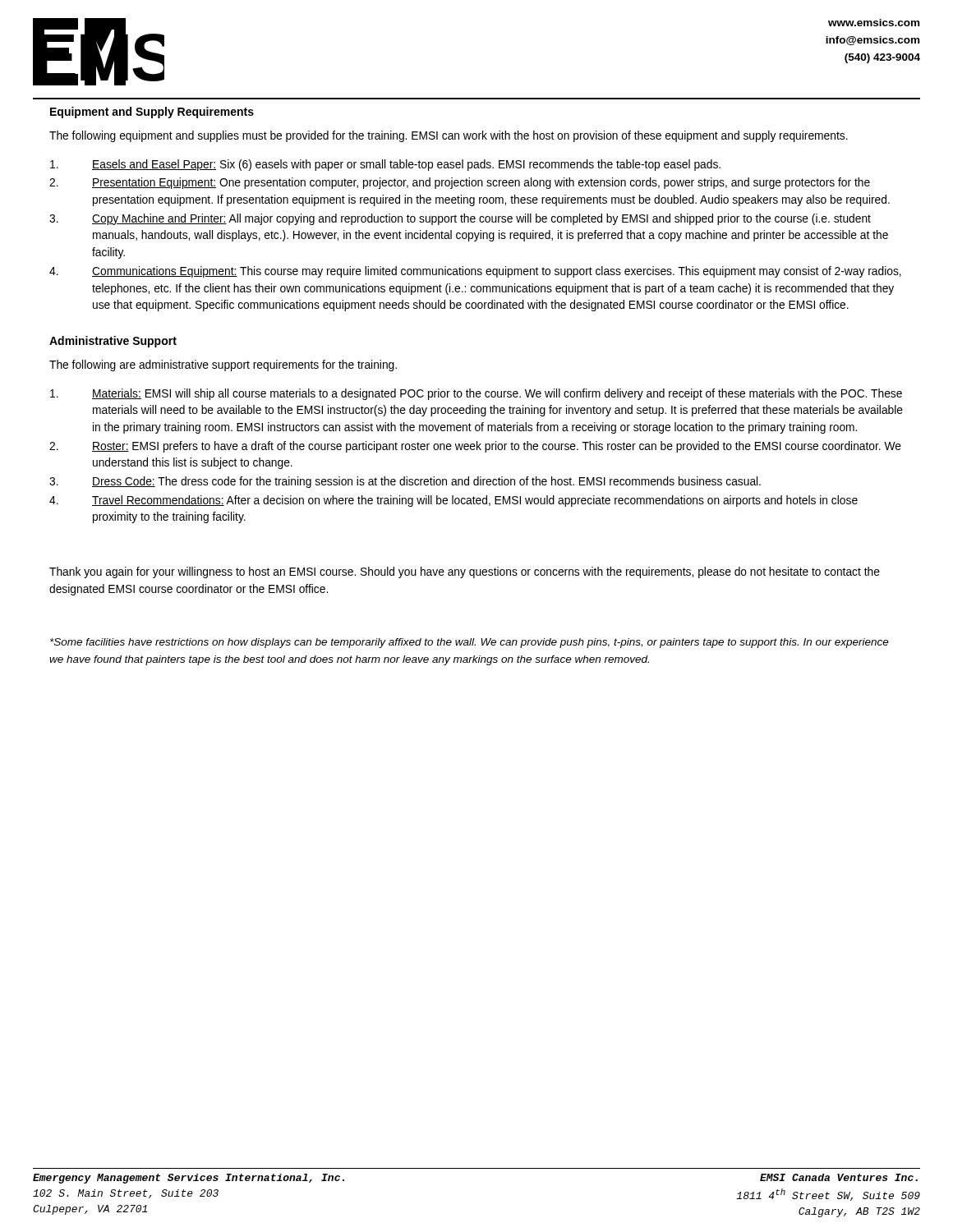The image size is (953, 1232).
Task: Click on the element starting "Equipment and Supply"
Action: 152,112
